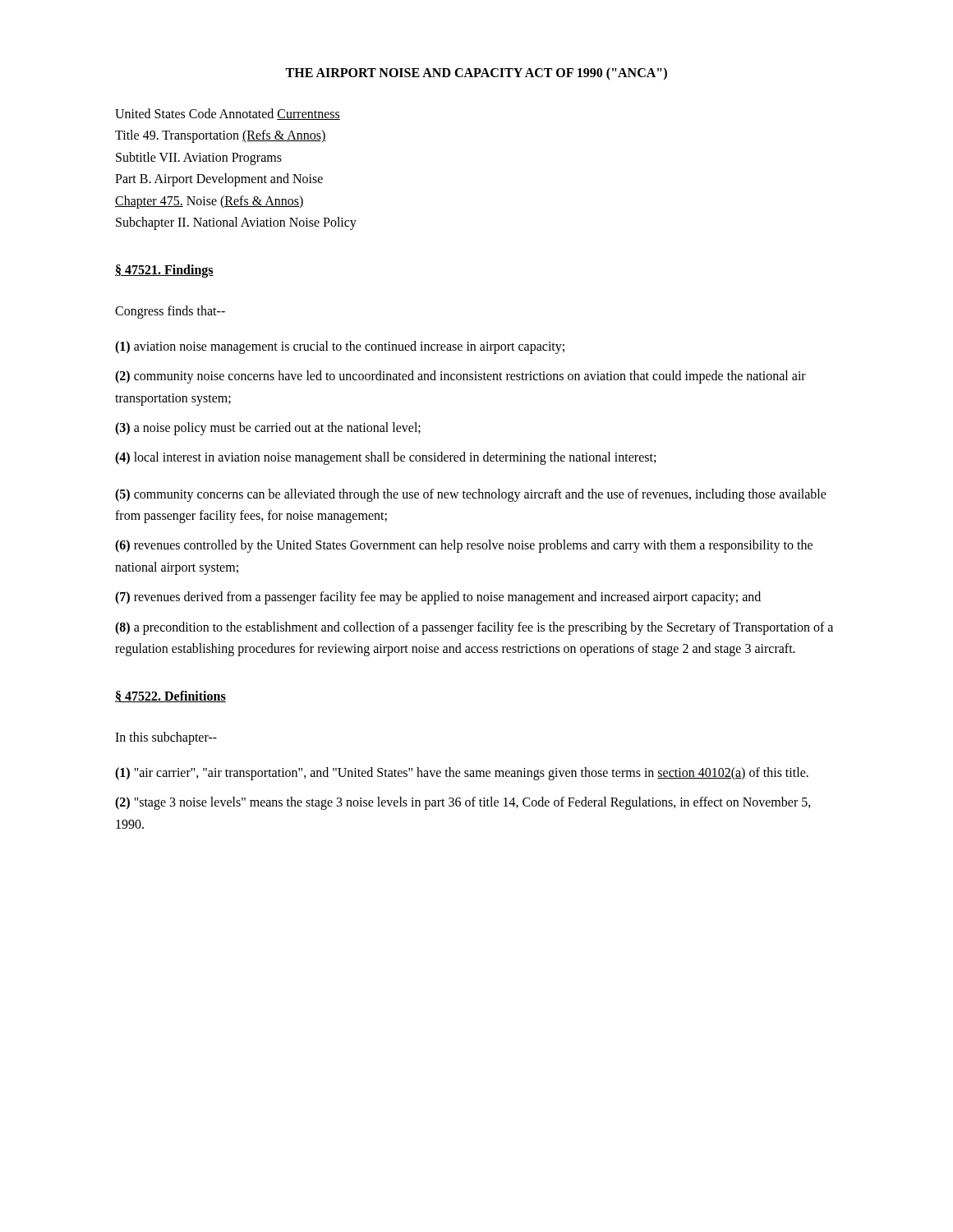
Task: Find the section header containing "§ 47522. Definitions"
Action: 170,696
